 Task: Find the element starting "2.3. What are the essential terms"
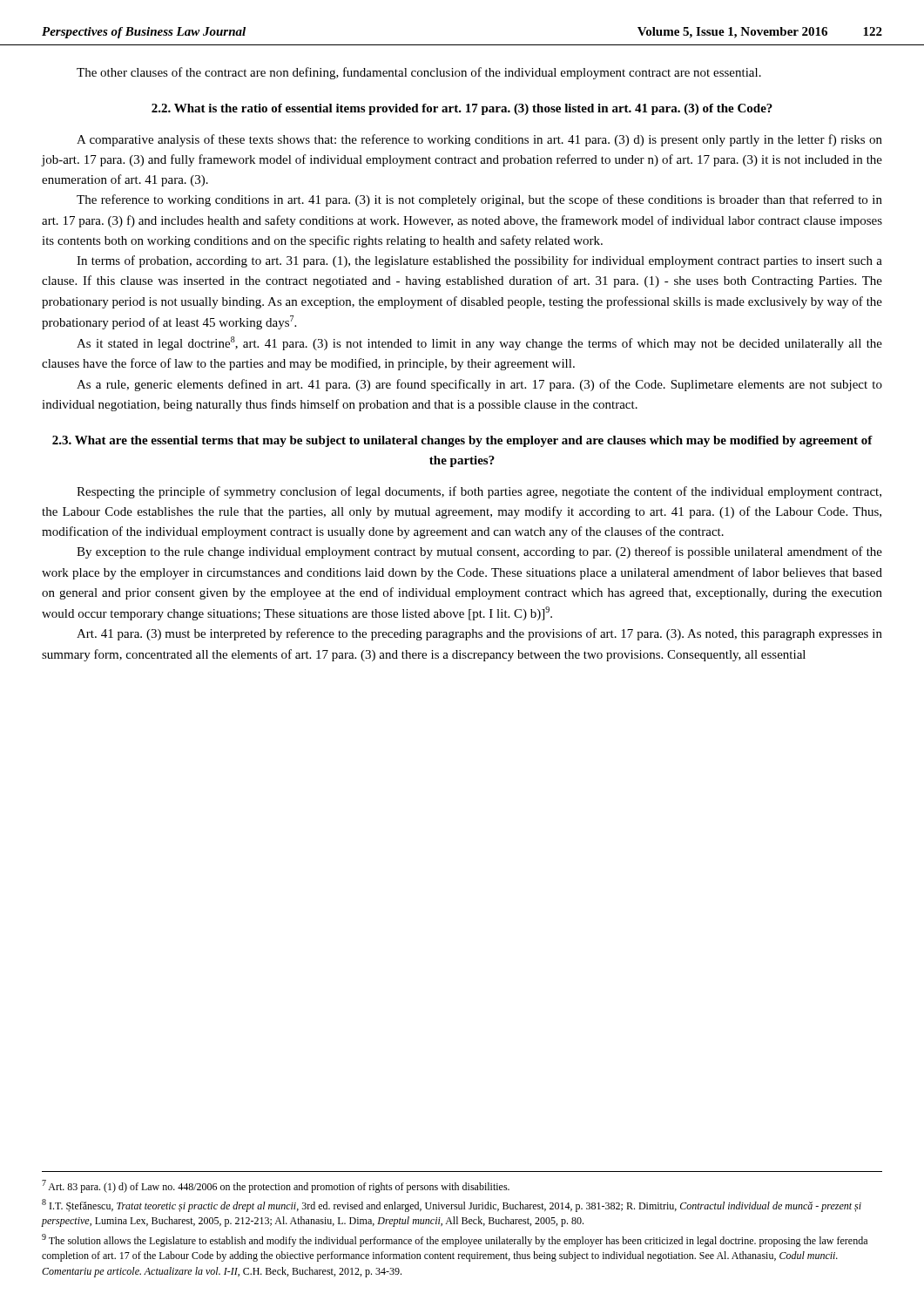pos(462,451)
